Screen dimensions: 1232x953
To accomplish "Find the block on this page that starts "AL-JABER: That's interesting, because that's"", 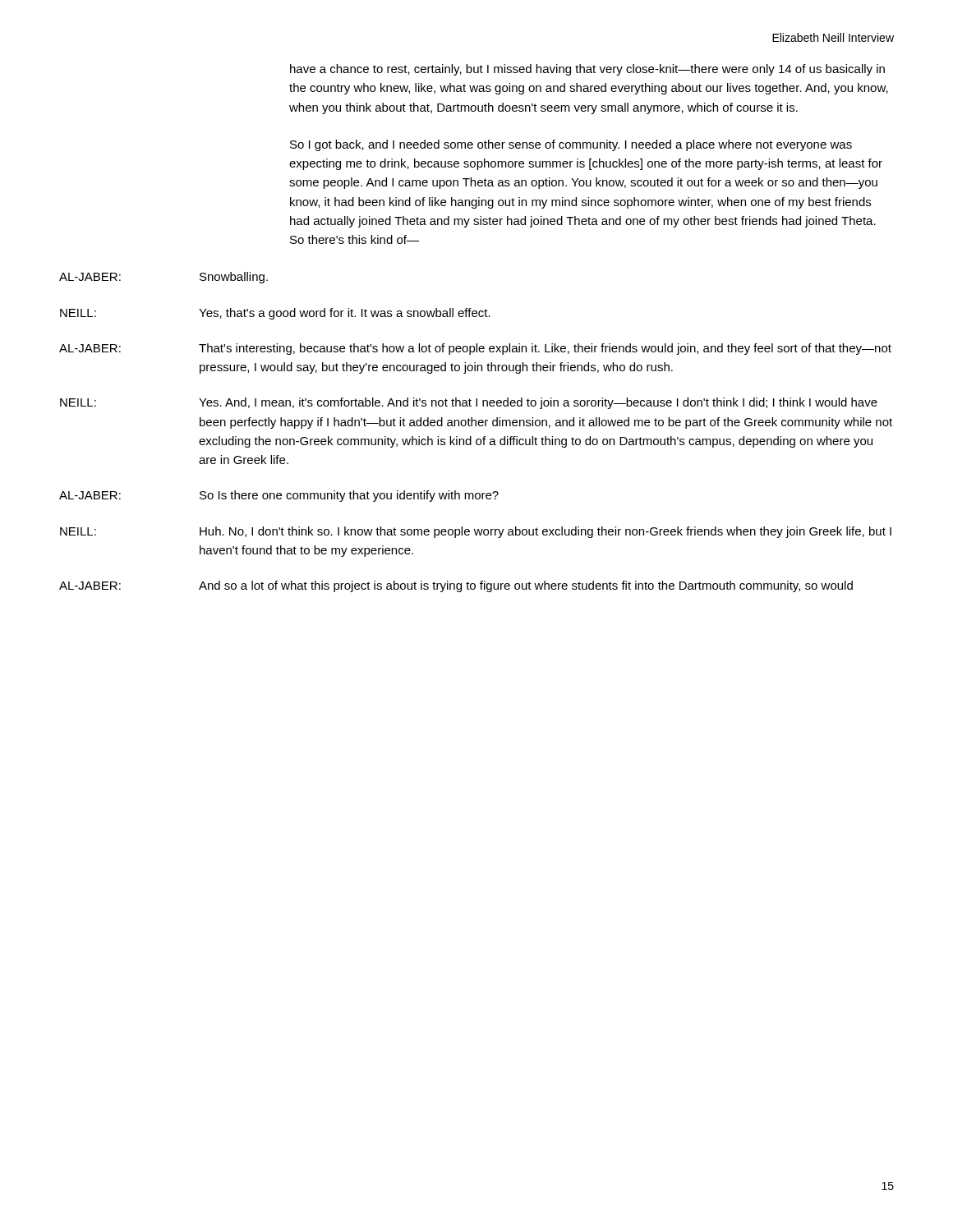I will [476, 357].
